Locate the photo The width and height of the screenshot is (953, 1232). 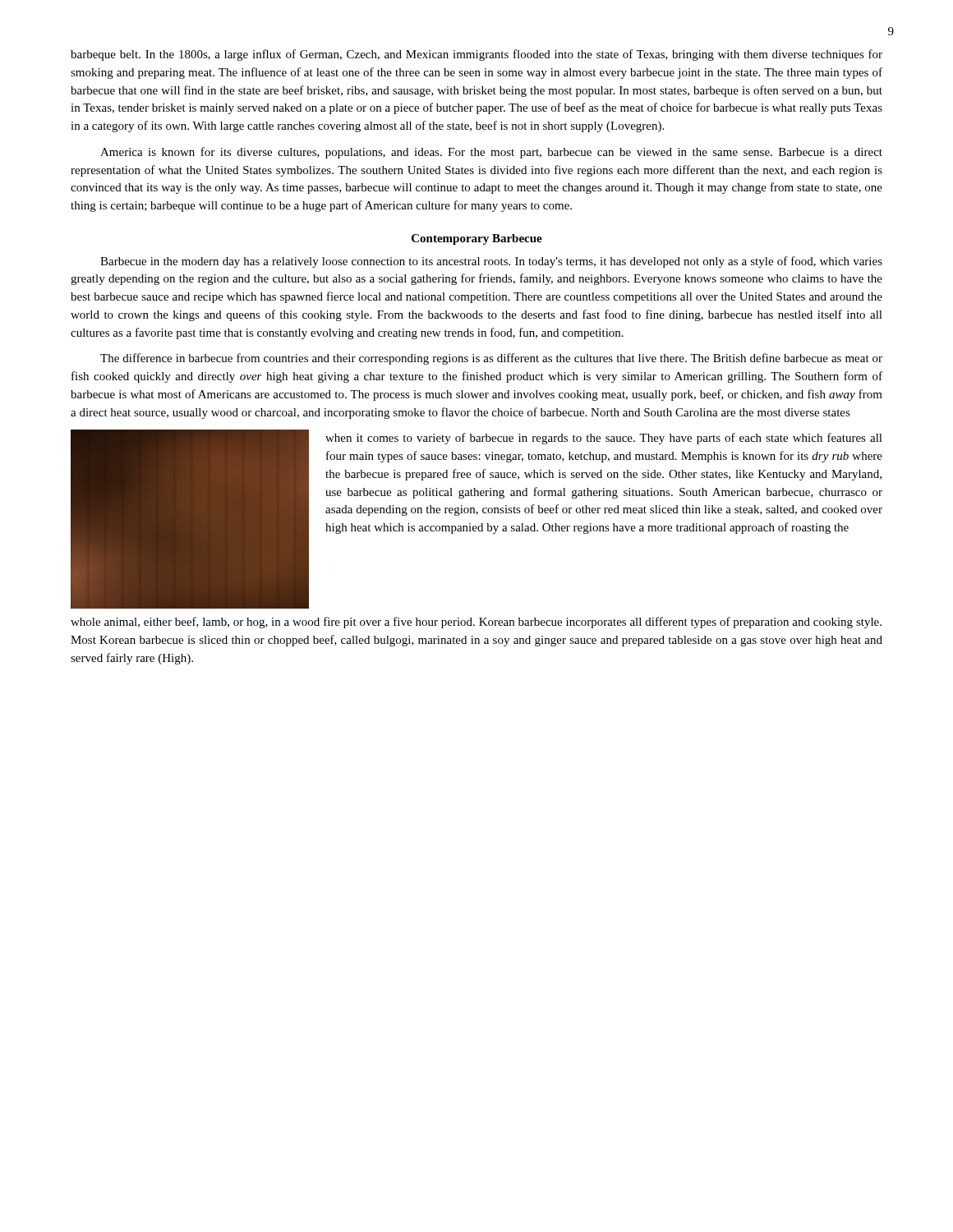(190, 519)
